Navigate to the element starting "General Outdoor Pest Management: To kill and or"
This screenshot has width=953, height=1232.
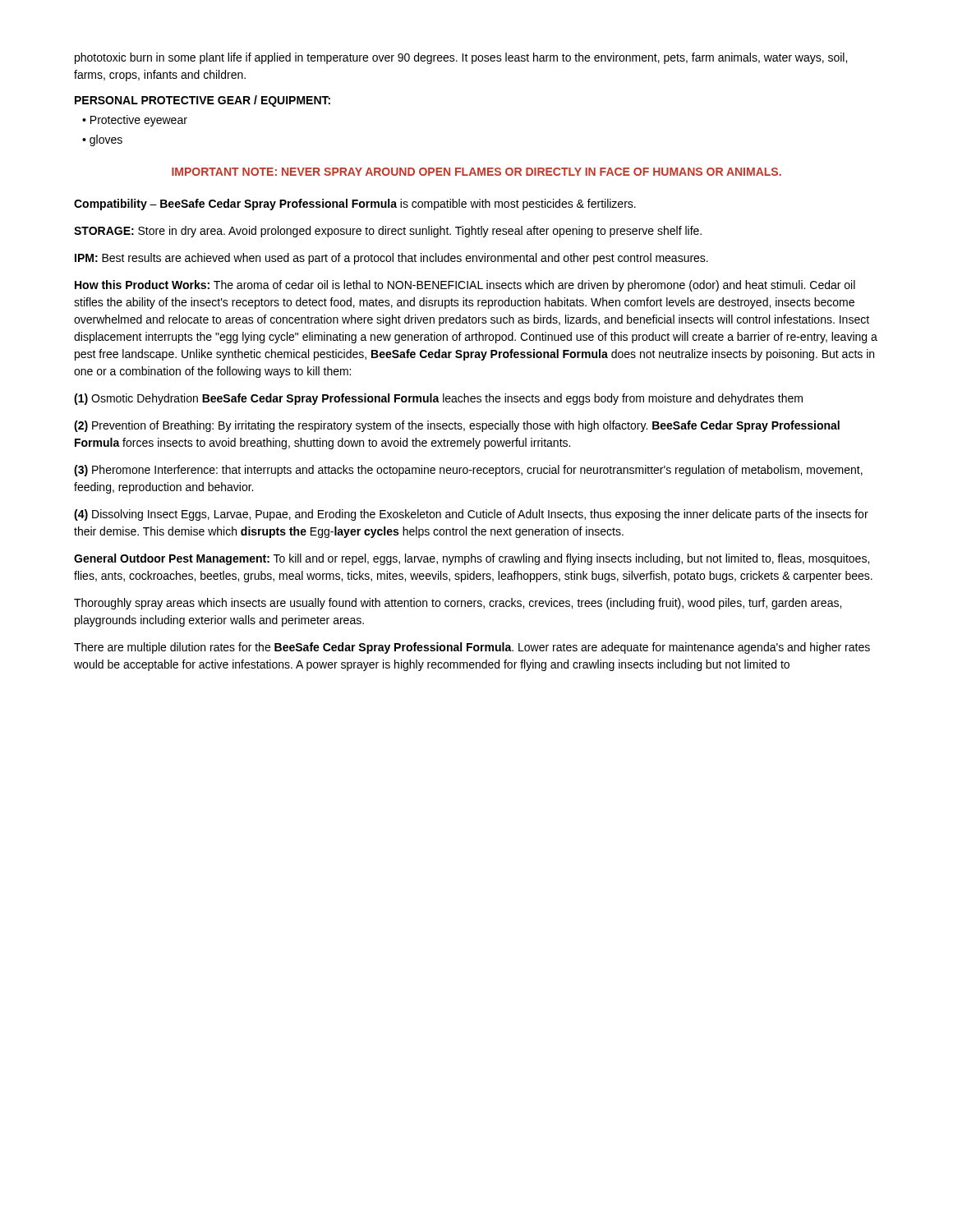[473, 567]
